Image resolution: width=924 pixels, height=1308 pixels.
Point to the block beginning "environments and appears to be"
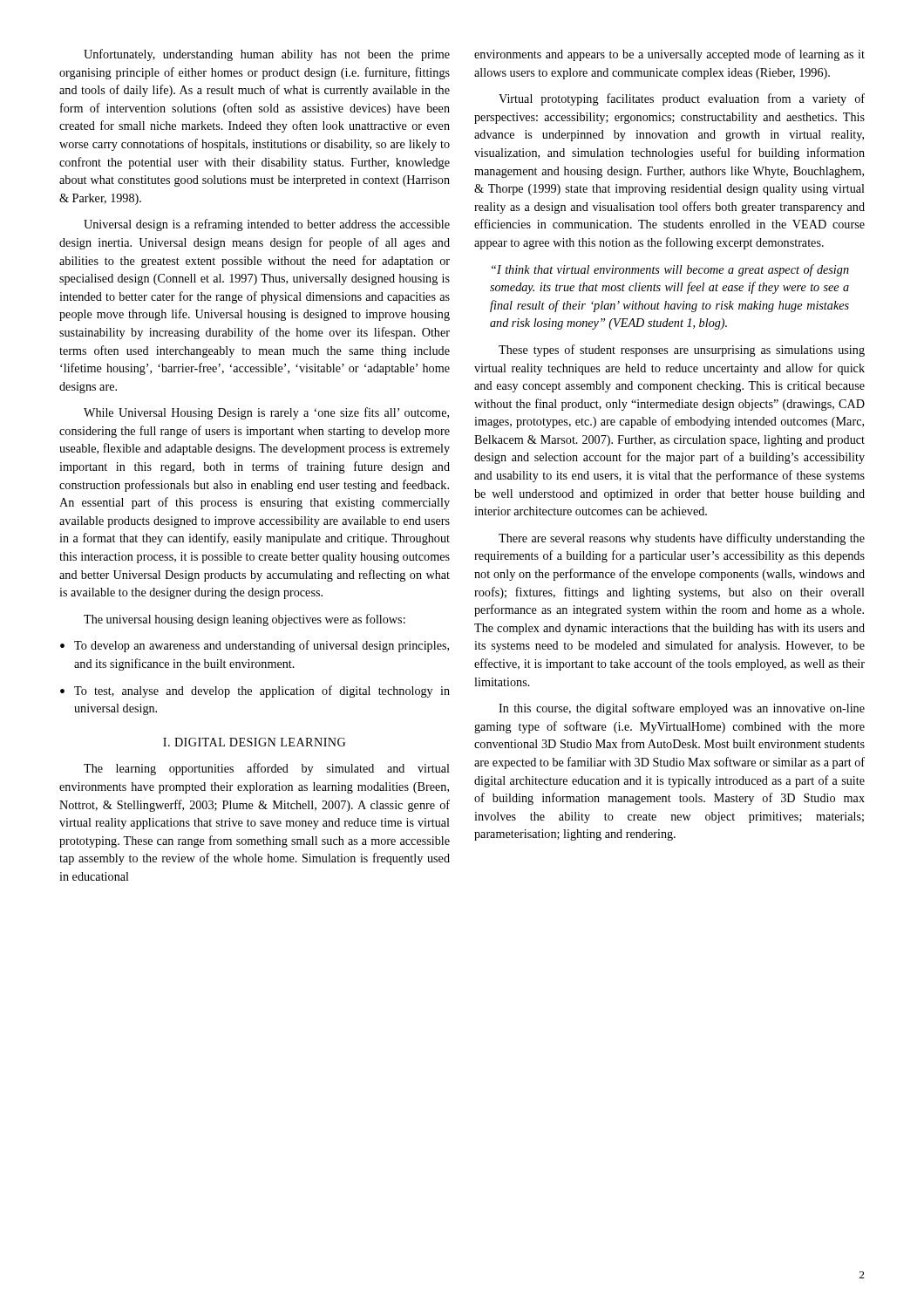(669, 63)
